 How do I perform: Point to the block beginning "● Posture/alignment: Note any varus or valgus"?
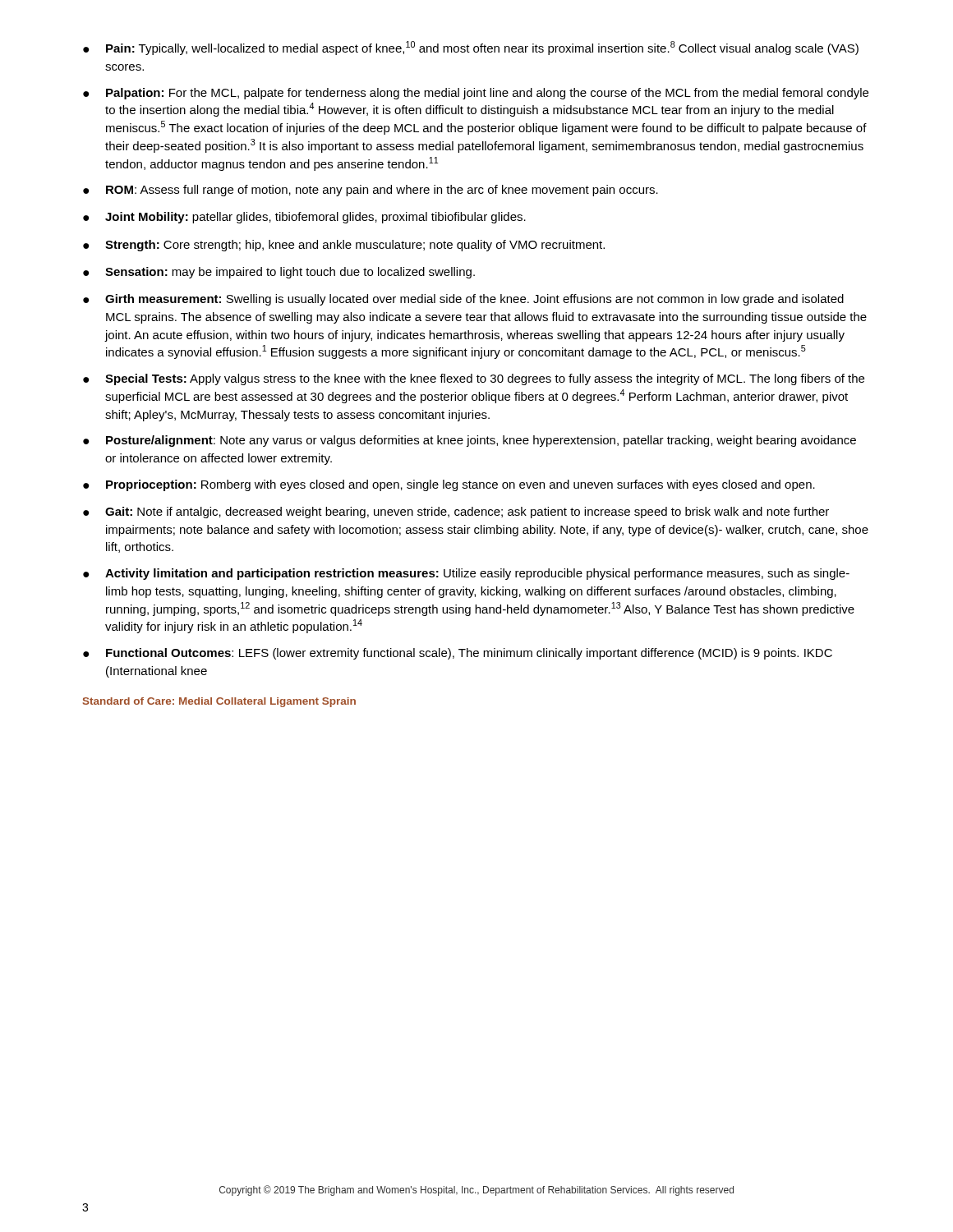click(476, 449)
